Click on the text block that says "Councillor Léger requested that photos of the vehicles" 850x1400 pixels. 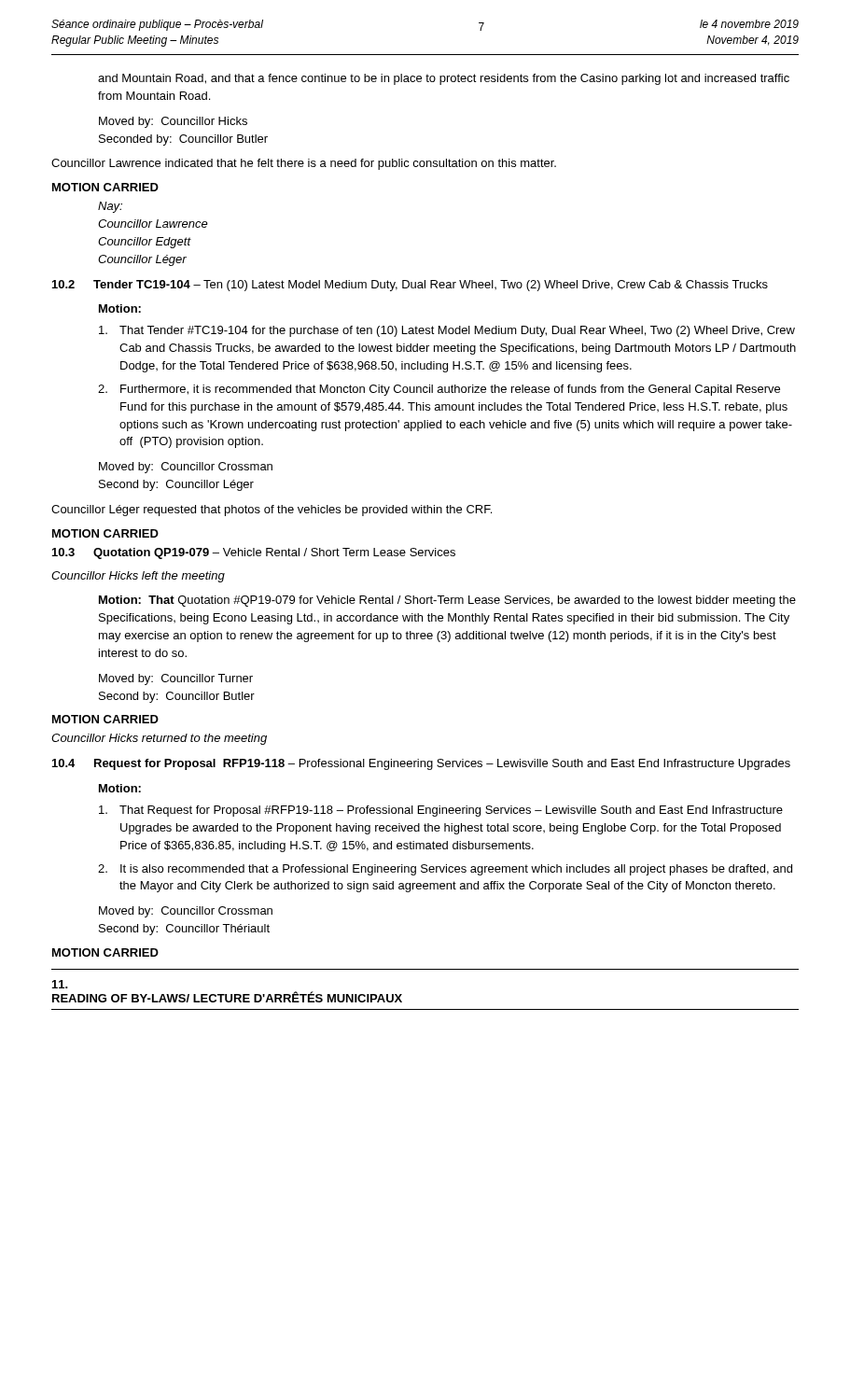pos(272,509)
